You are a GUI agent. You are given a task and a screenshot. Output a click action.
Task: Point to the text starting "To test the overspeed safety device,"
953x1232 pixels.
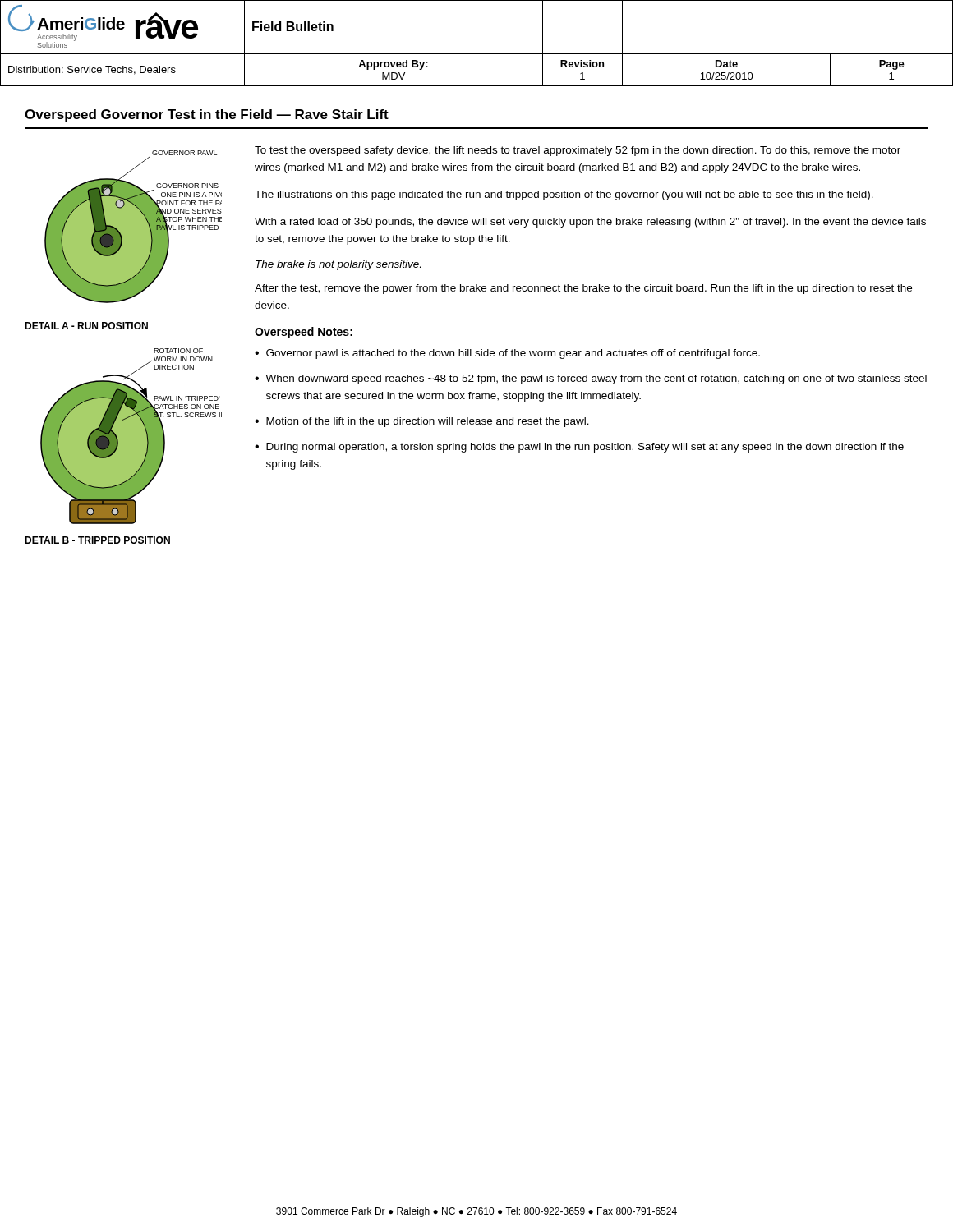[x=578, y=158]
